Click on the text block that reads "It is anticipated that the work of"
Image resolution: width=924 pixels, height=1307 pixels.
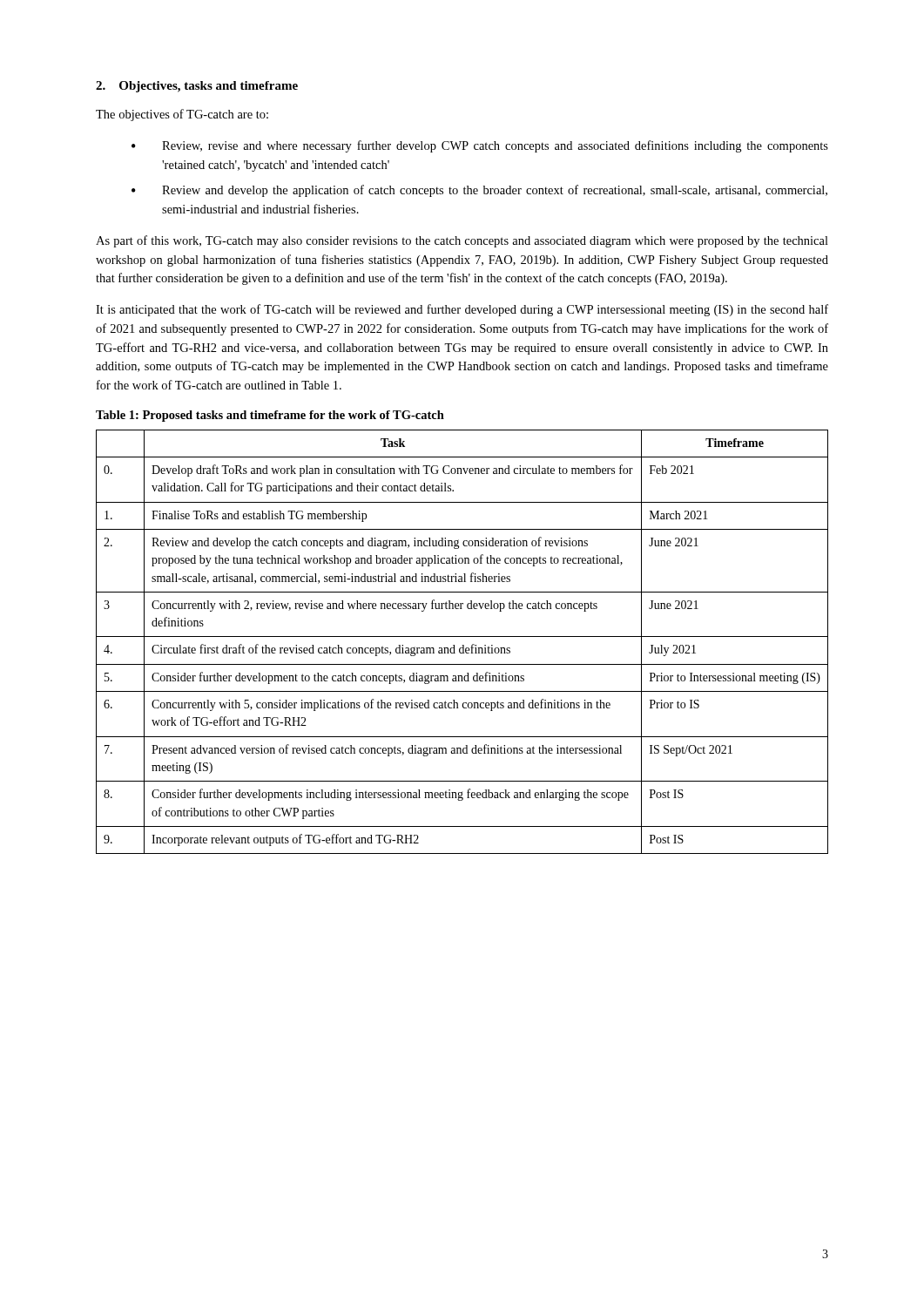tap(462, 347)
